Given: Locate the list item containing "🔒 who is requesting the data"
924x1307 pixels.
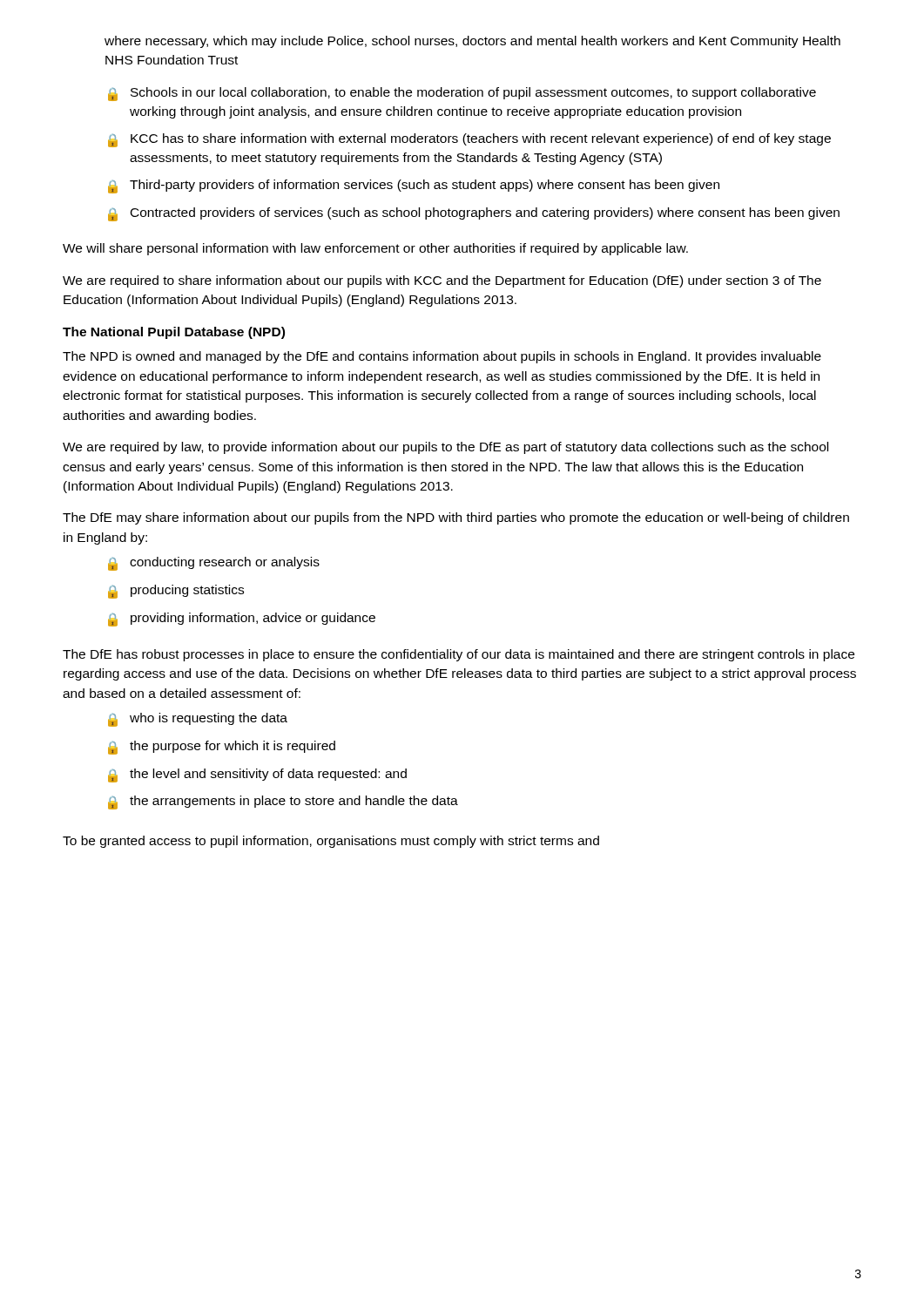Looking at the screenshot, I should click(x=198, y=720).
